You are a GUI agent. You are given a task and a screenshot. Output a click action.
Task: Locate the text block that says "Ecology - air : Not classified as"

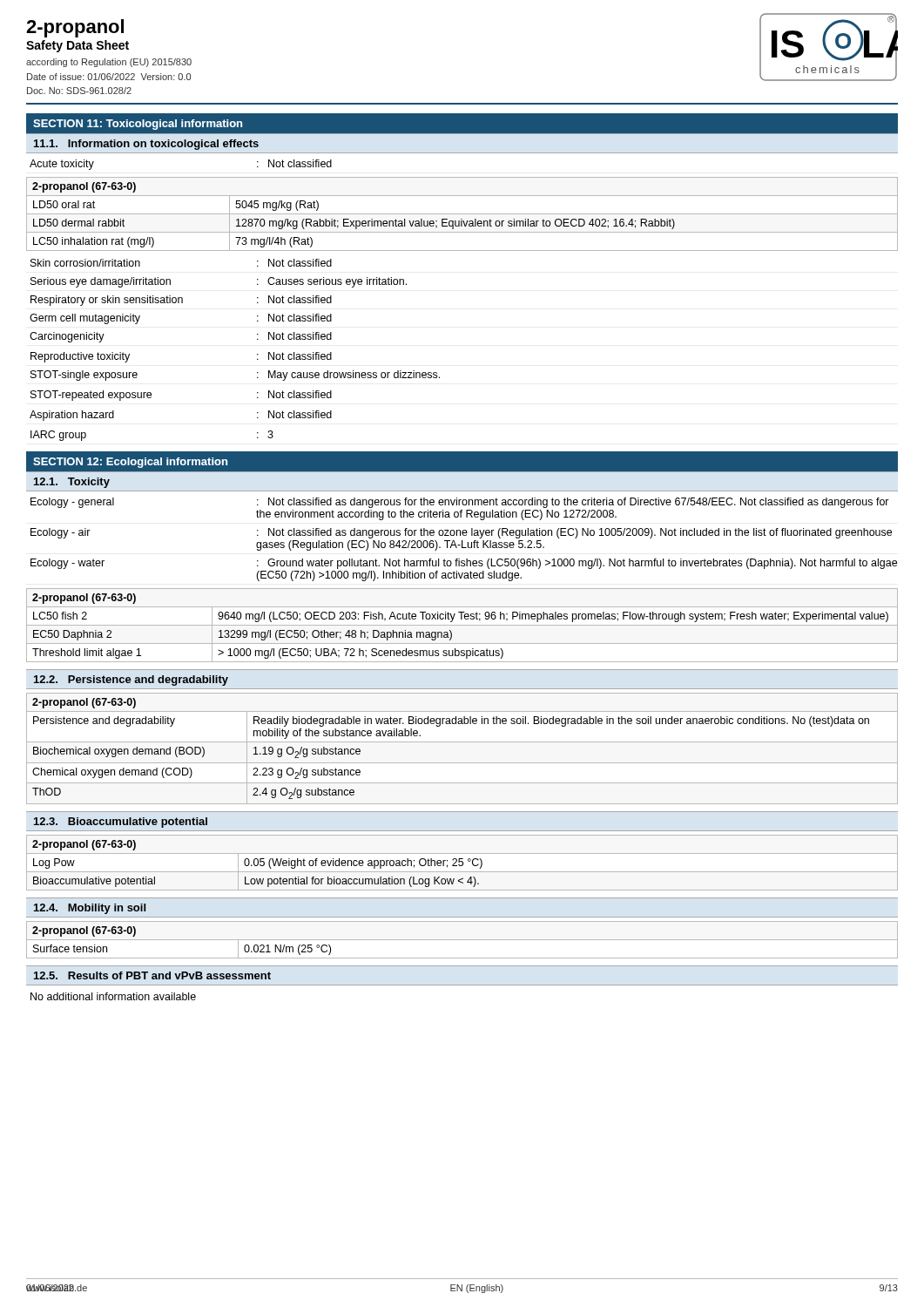coord(462,538)
